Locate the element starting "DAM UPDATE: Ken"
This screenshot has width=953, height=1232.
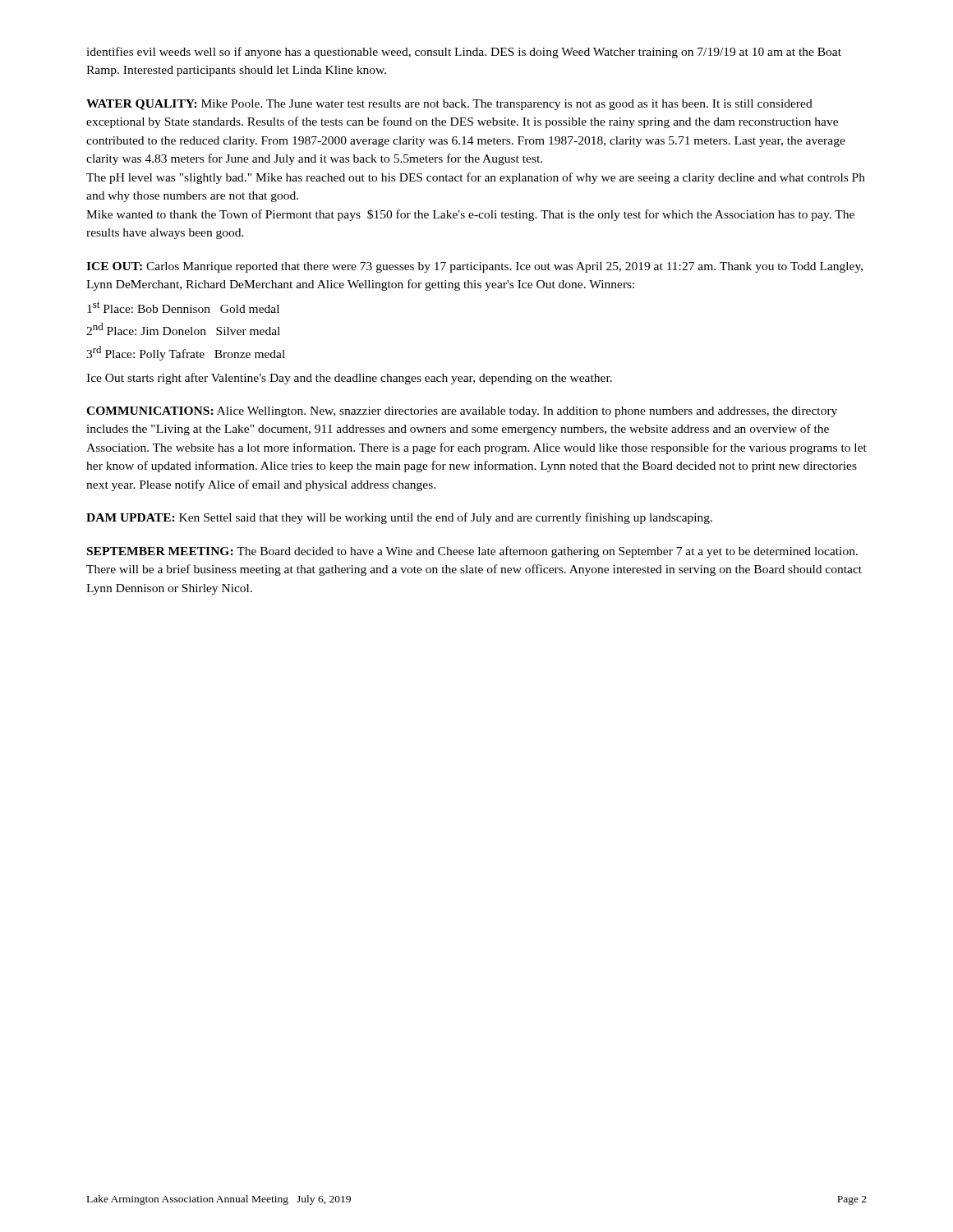[x=400, y=517]
